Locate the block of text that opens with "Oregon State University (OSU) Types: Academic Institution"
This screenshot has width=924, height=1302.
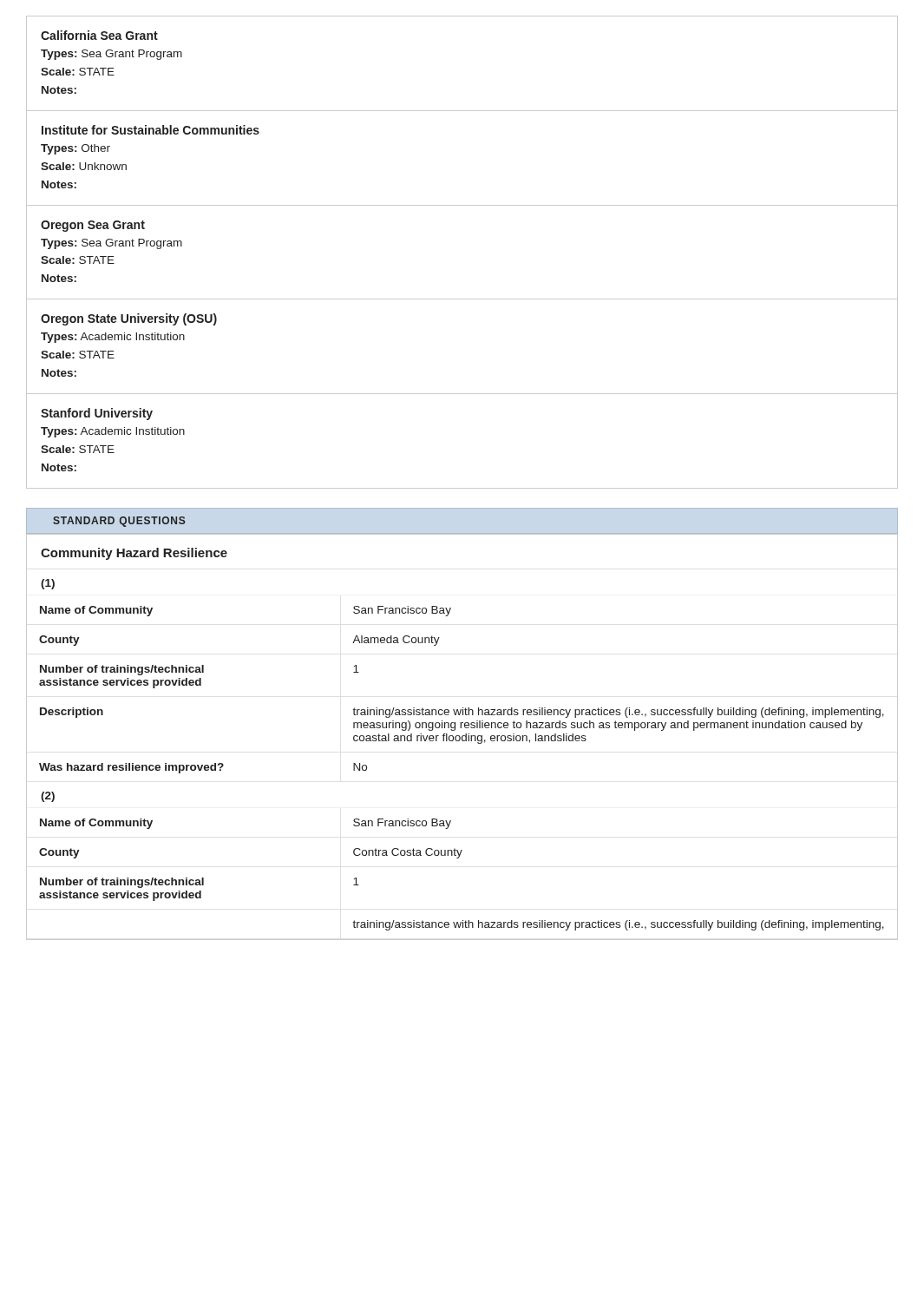click(x=129, y=319)
